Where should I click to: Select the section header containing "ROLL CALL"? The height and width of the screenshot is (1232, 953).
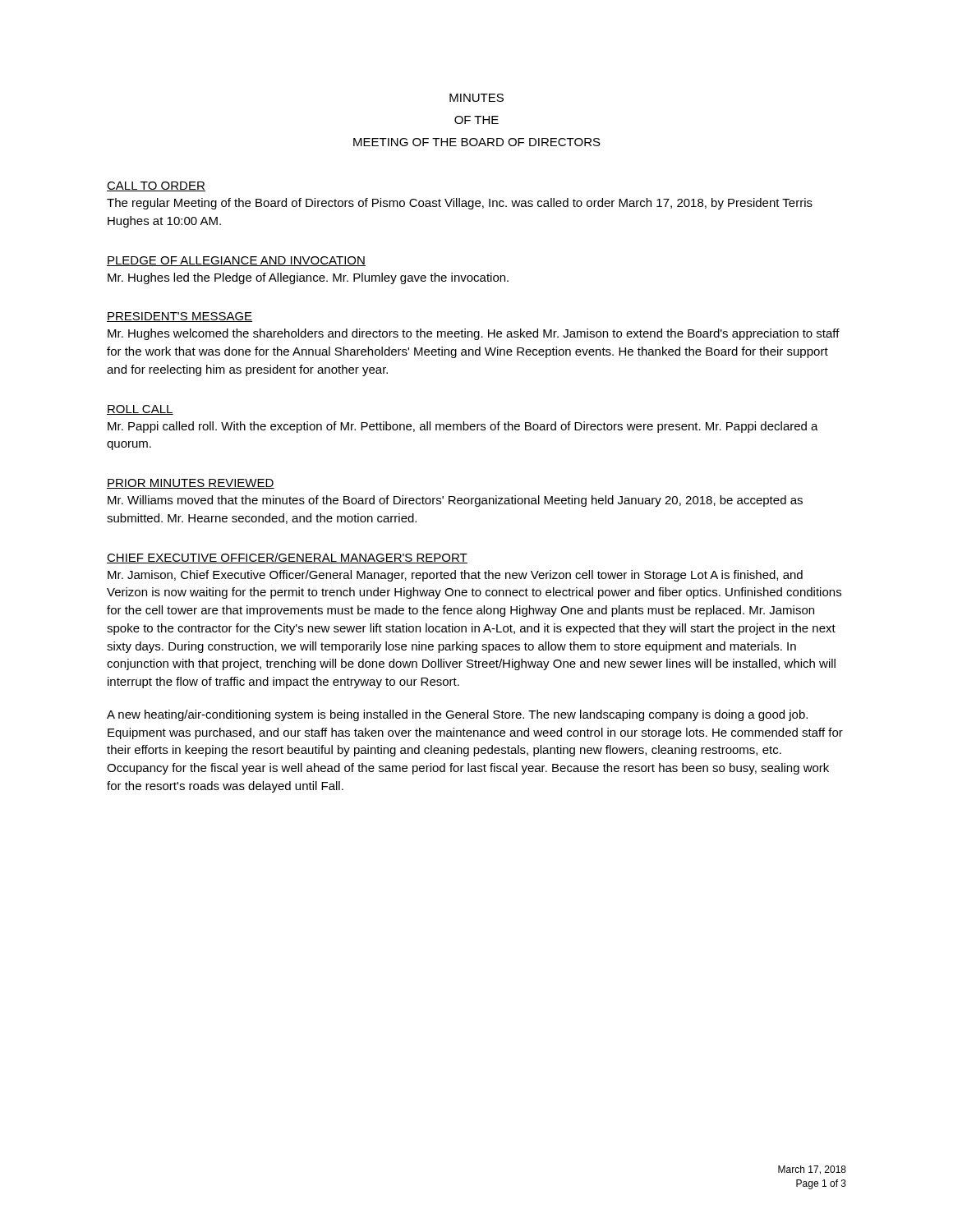[x=140, y=408]
